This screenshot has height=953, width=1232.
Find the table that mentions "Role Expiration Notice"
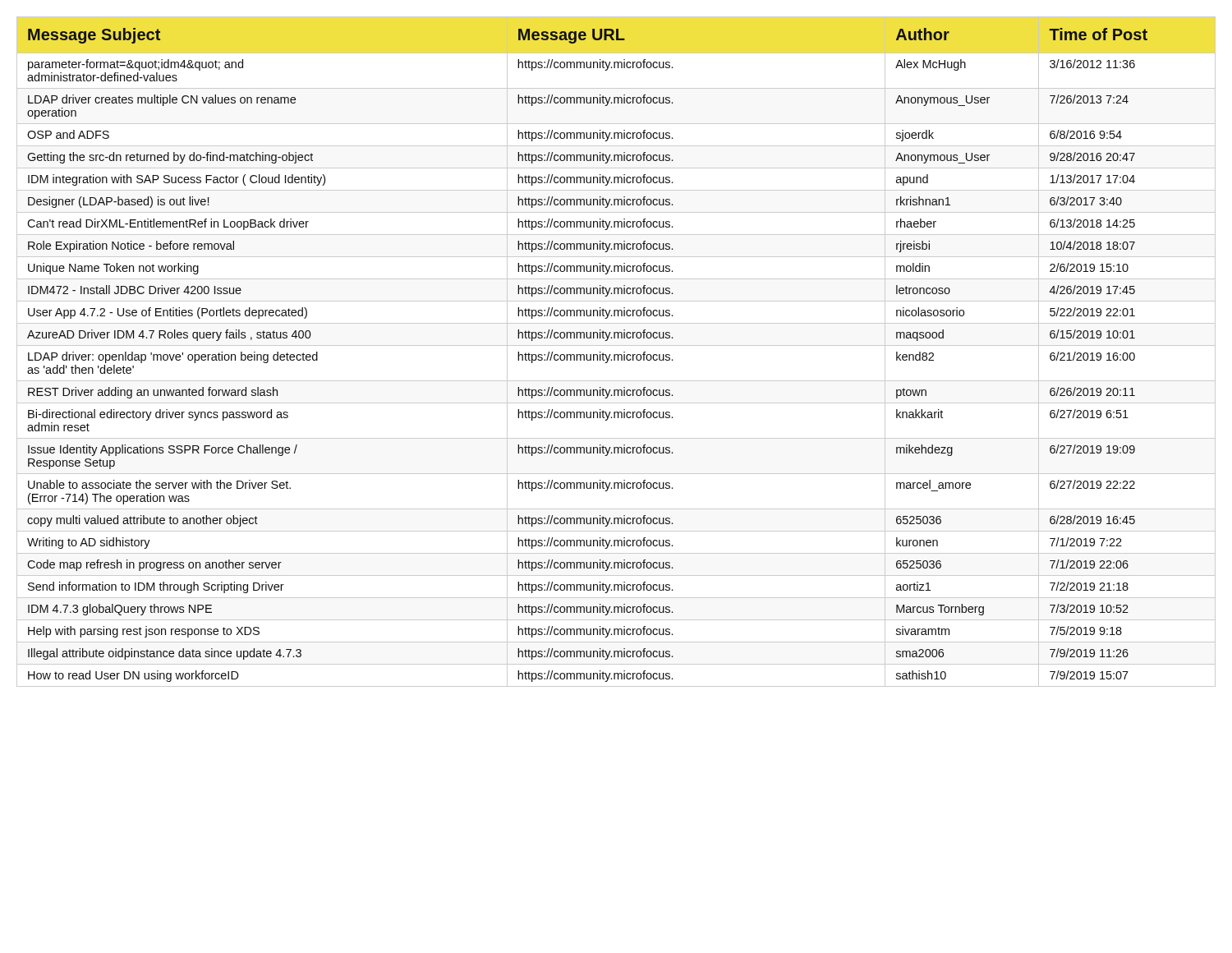(x=616, y=352)
